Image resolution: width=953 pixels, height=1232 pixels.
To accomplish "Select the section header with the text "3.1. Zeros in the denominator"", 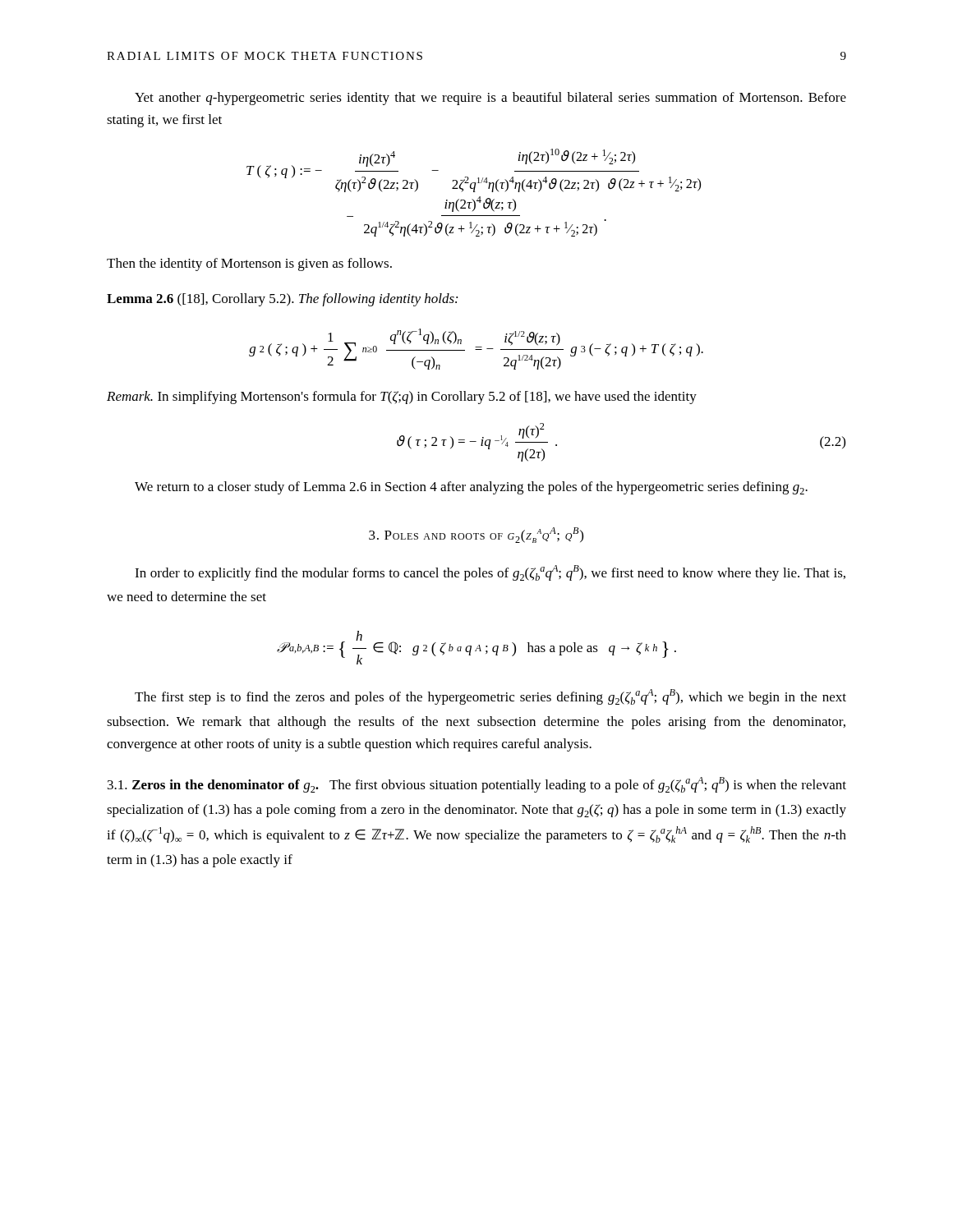I will pyautogui.click(x=476, y=822).
